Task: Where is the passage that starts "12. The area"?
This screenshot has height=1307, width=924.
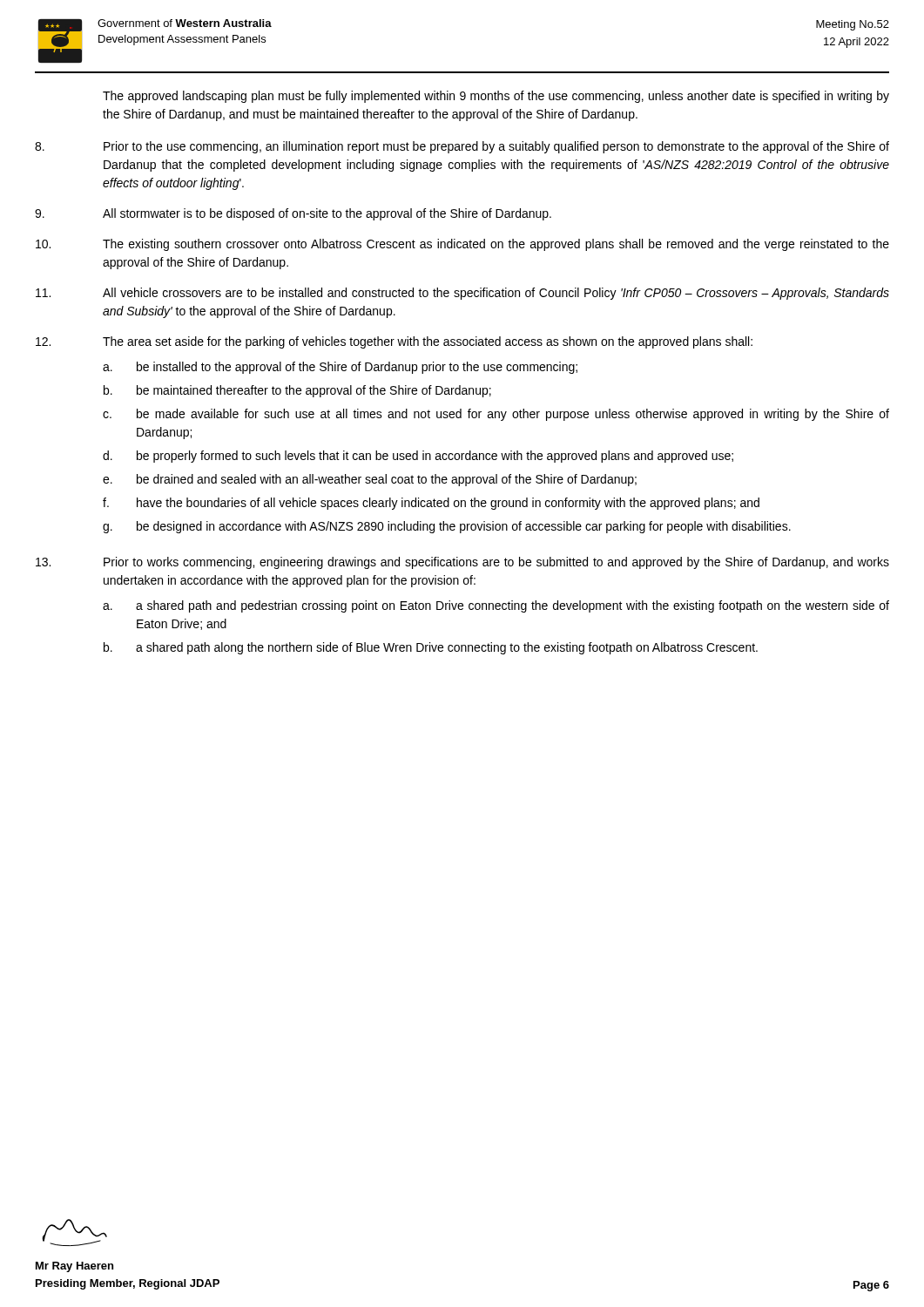Action: (x=394, y=342)
